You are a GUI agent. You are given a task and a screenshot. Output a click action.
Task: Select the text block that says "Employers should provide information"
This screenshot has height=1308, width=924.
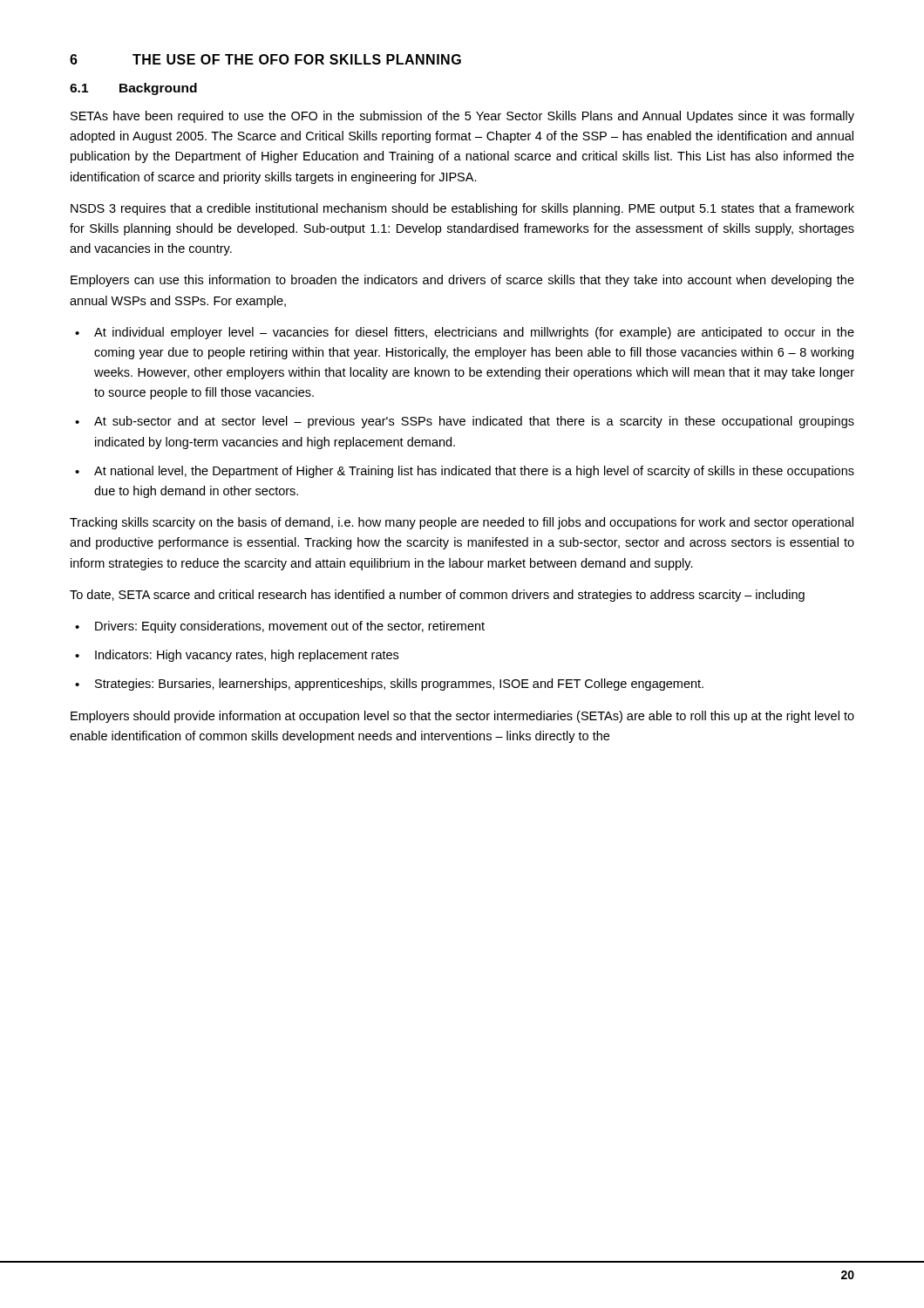pyautogui.click(x=462, y=726)
